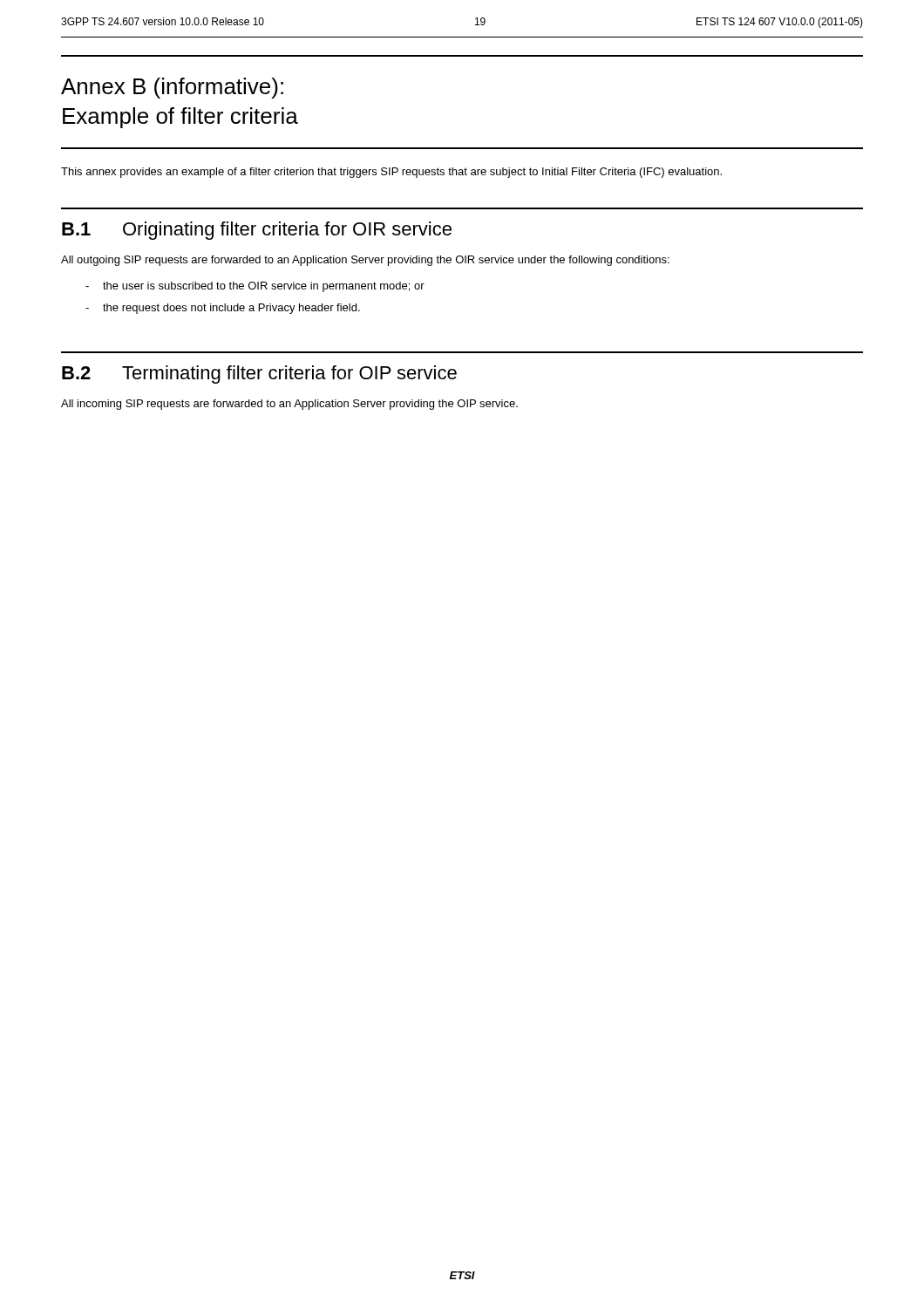This screenshot has height=1308, width=924.
Task: Select the list item containing "- the request does not include a Privacy"
Action: (x=223, y=308)
